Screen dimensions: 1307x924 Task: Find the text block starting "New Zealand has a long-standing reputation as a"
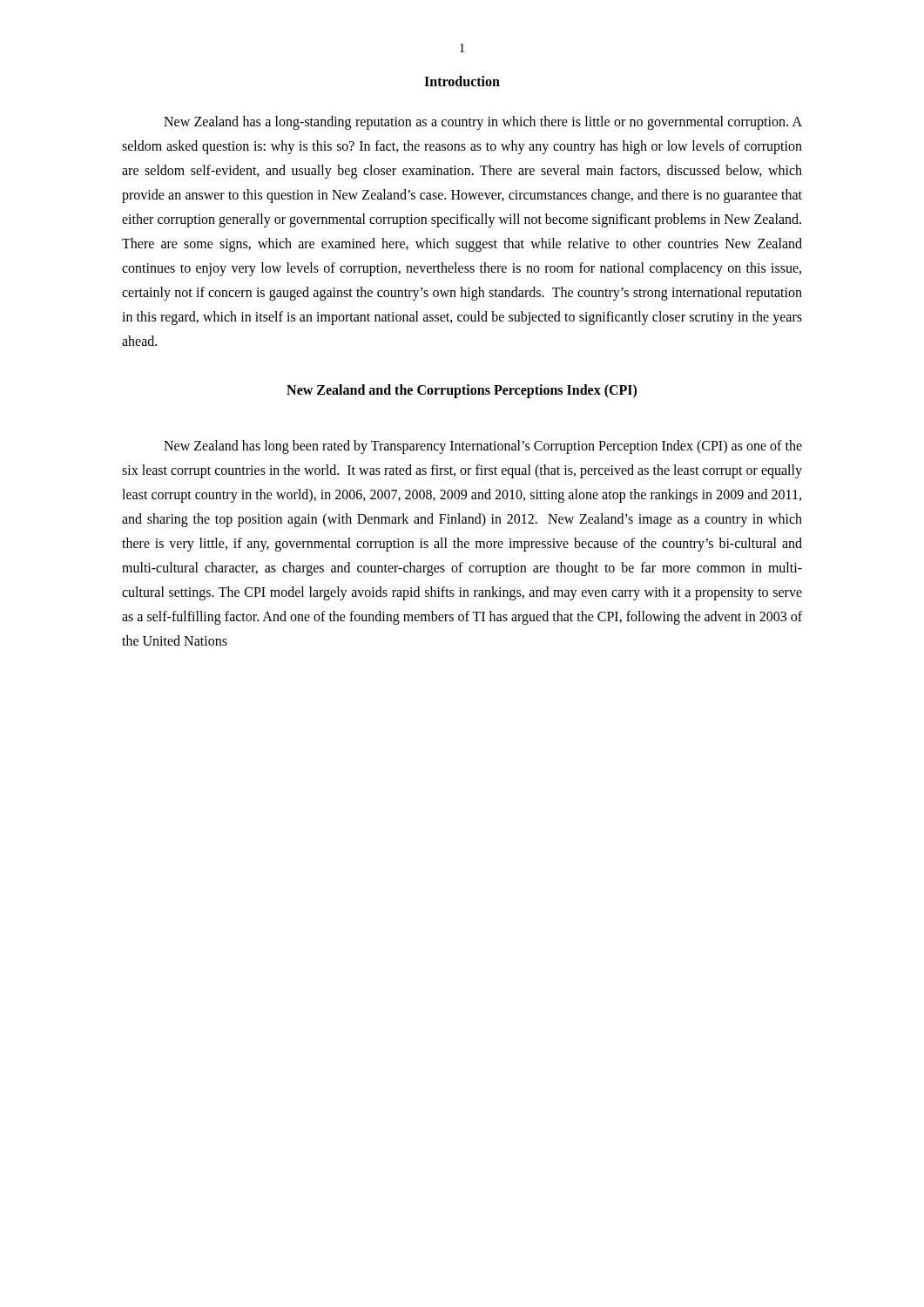point(462,231)
